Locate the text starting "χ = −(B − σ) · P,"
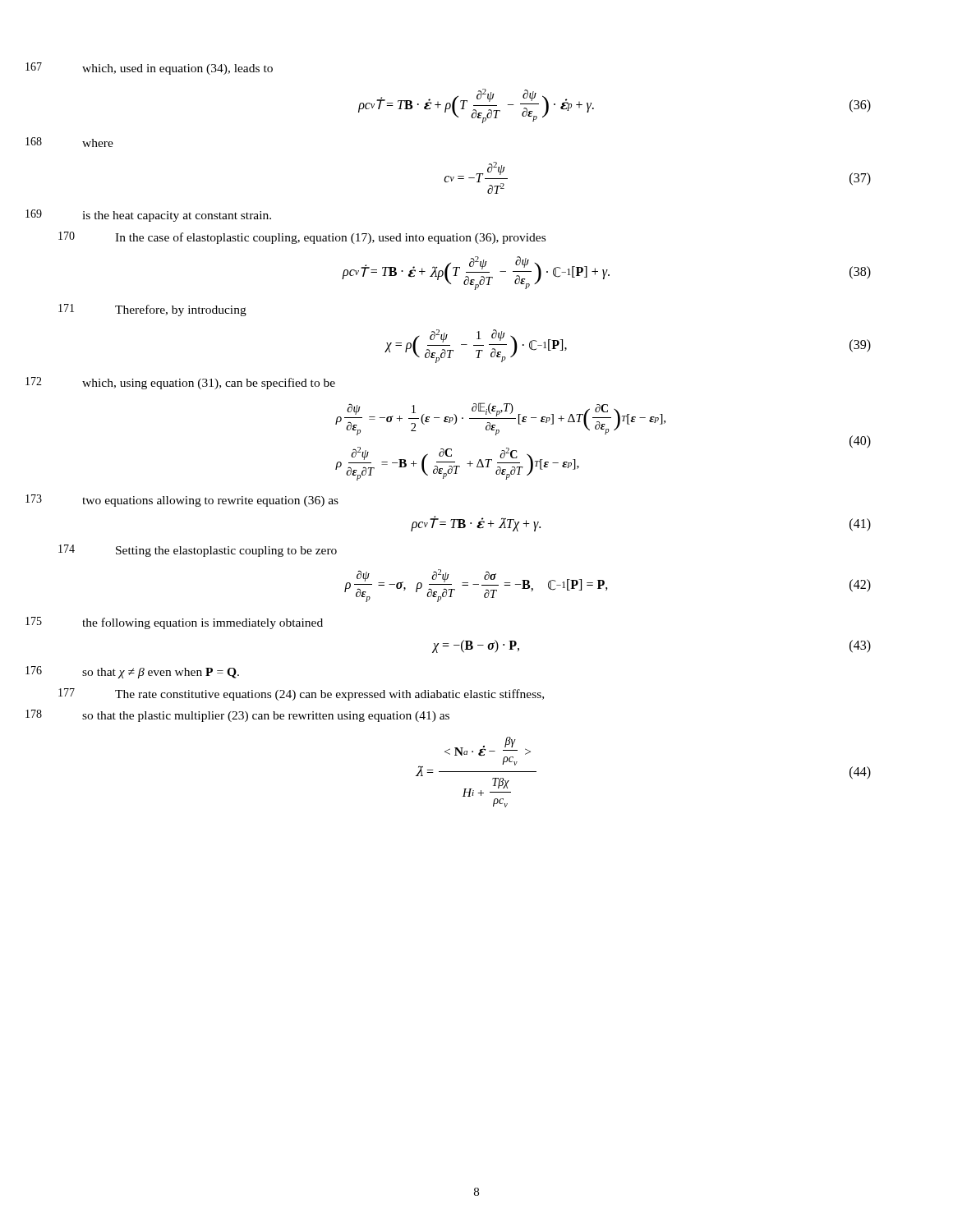Image resolution: width=953 pixels, height=1232 pixels. tap(469, 645)
